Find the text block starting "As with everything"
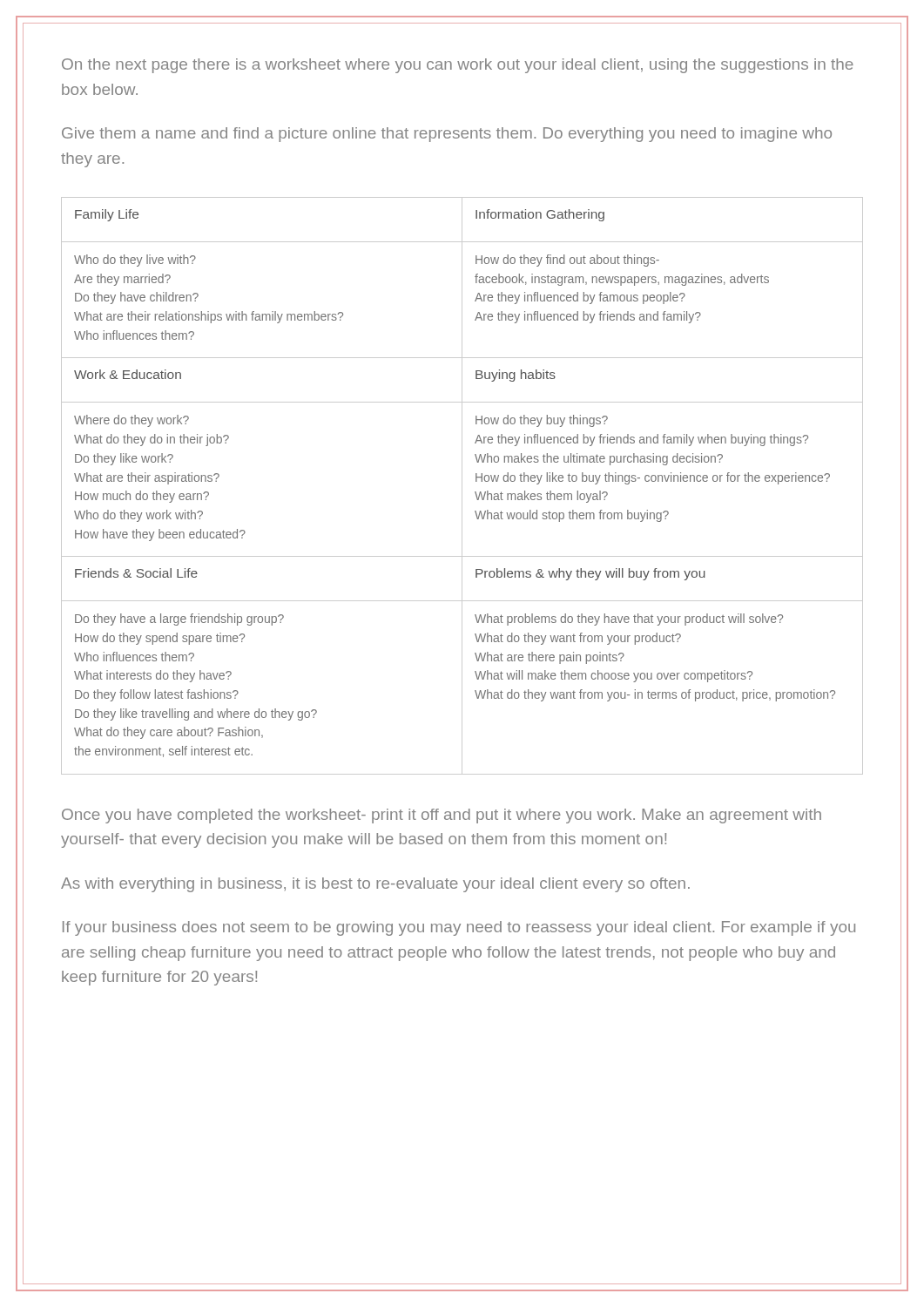Screen dimensions: 1307x924 pos(376,883)
